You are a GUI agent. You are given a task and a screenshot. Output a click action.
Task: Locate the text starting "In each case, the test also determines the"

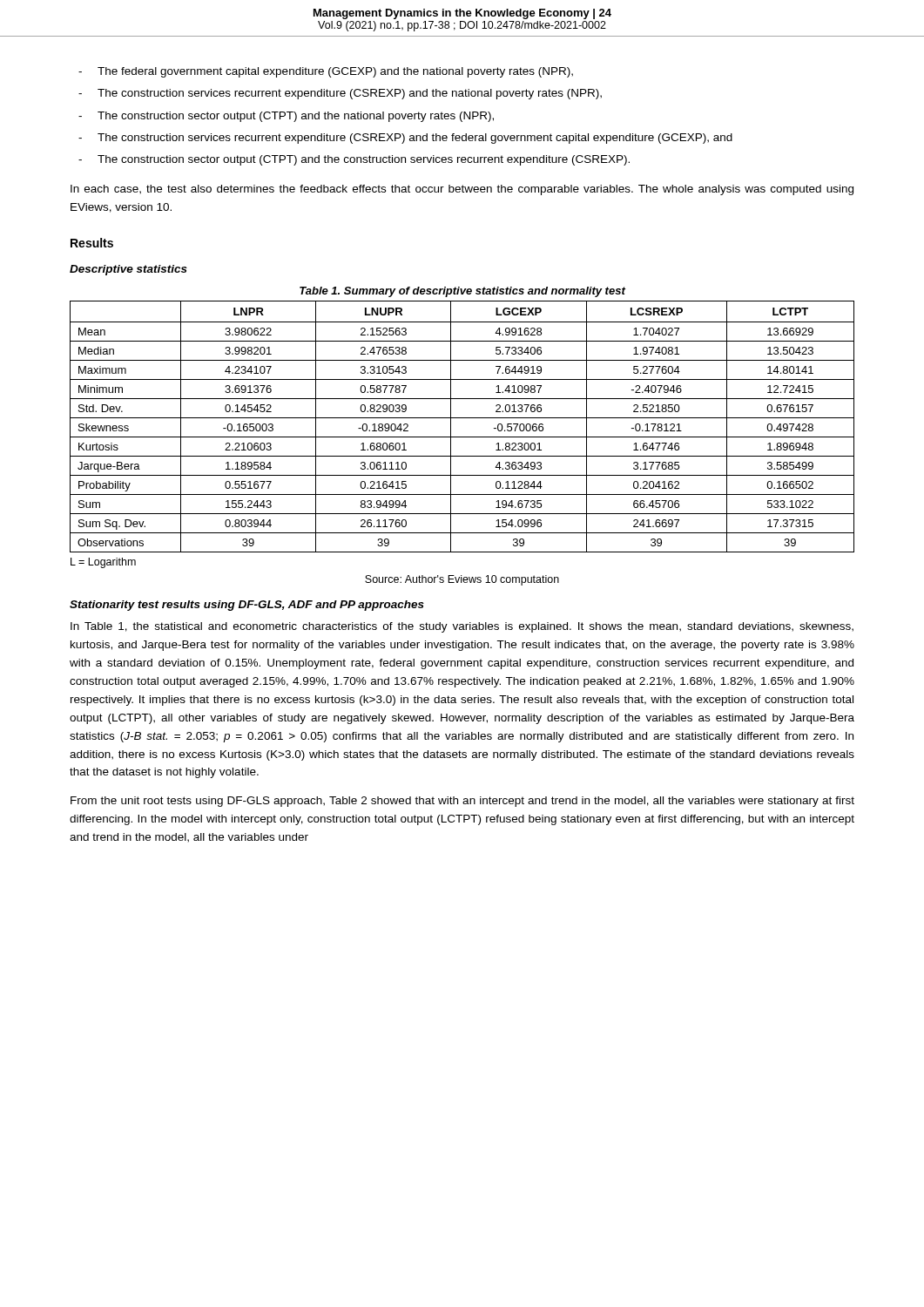pyautogui.click(x=462, y=198)
